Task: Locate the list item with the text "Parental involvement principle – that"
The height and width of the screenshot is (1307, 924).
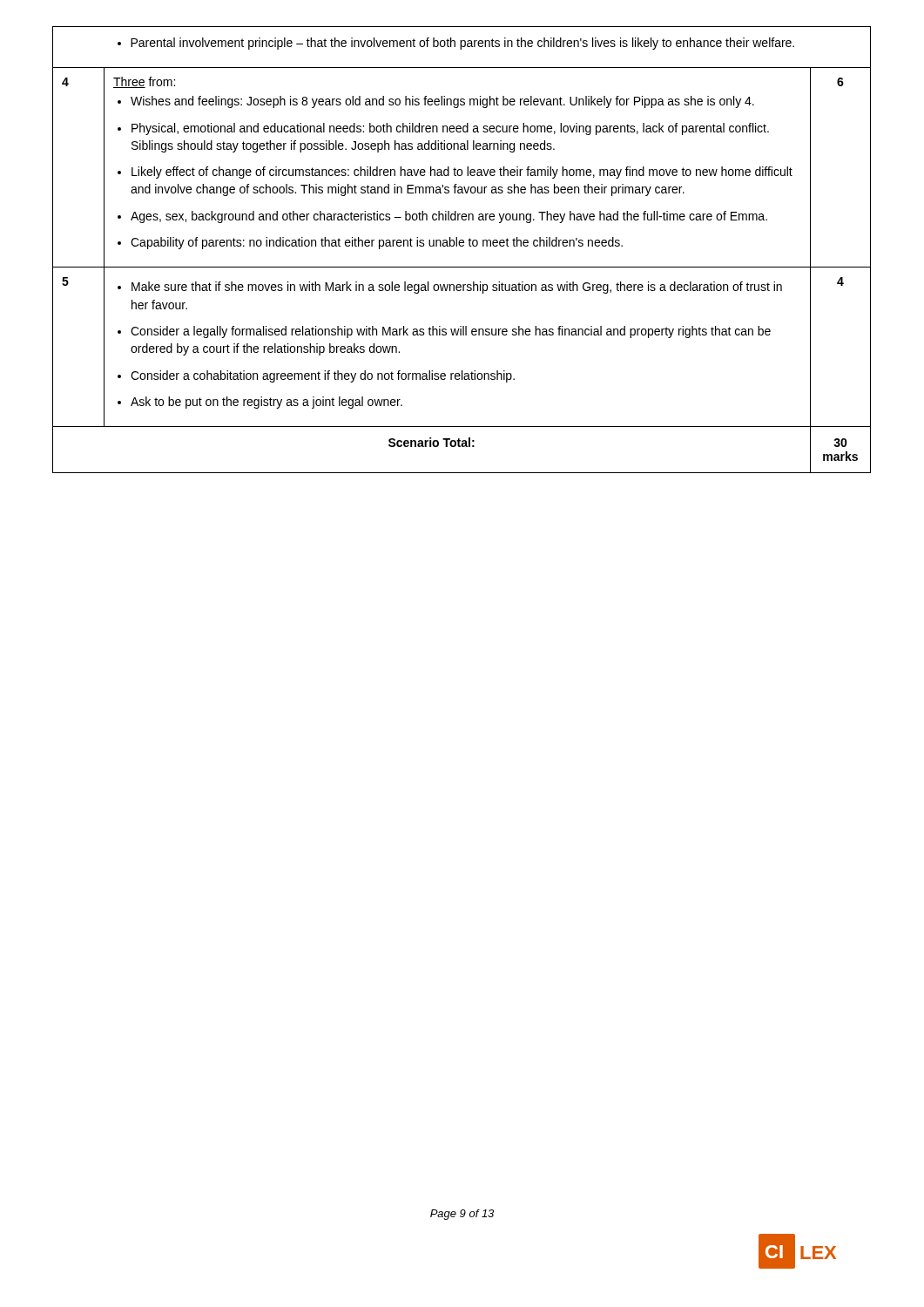Action: click(x=457, y=43)
